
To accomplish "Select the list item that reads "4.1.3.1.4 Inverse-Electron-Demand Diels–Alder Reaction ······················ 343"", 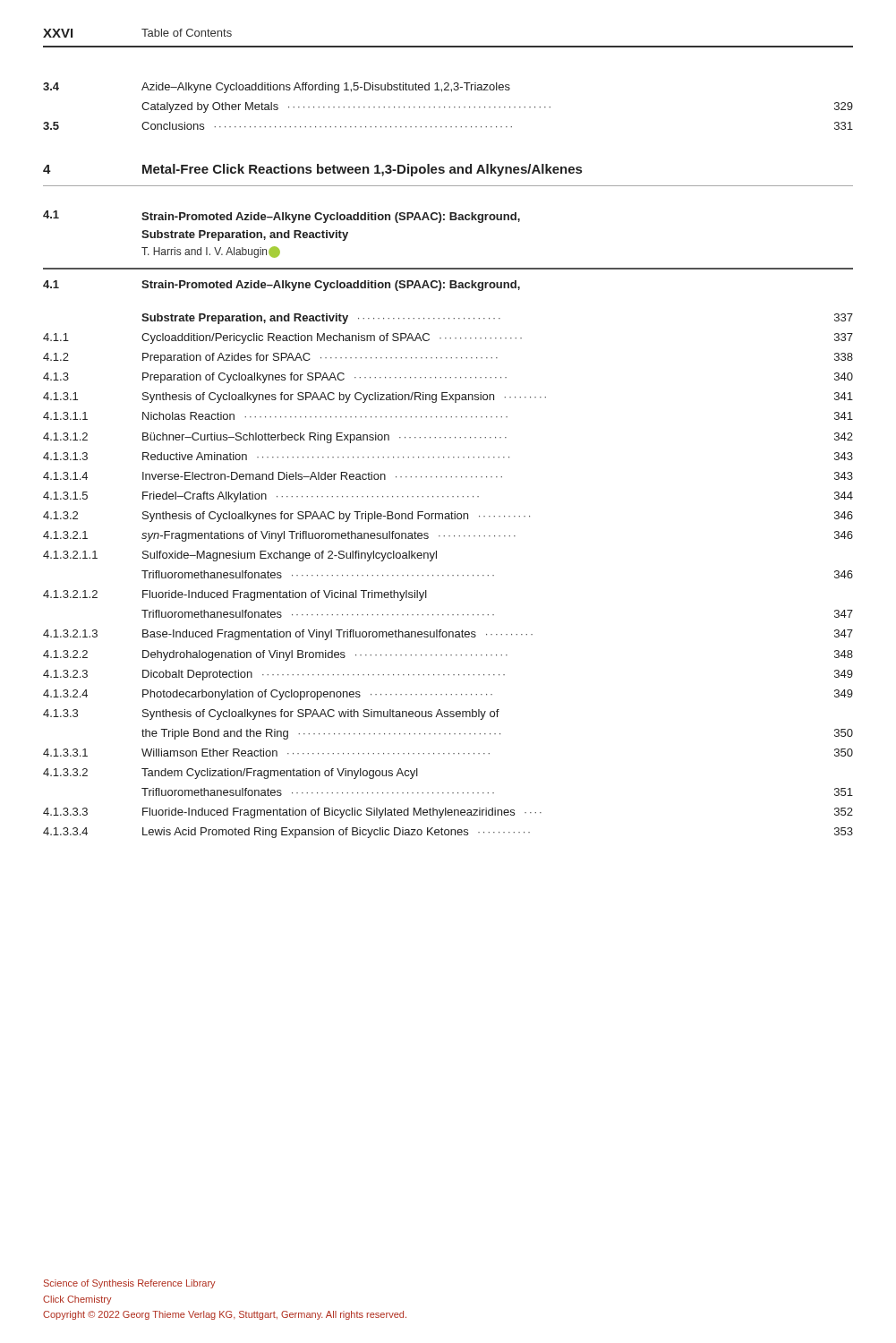I will pyautogui.click(x=448, y=476).
